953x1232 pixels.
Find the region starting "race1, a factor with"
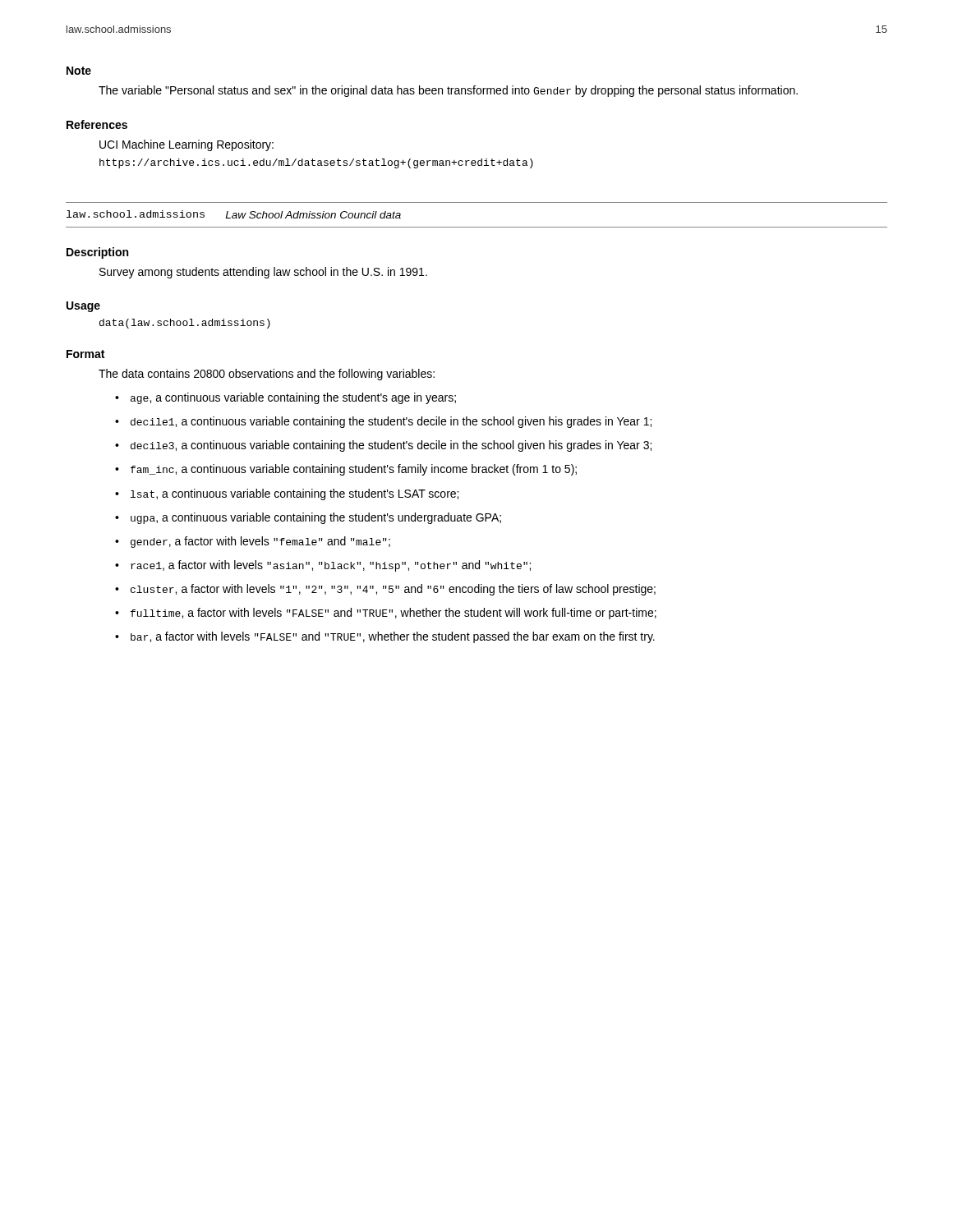point(331,565)
